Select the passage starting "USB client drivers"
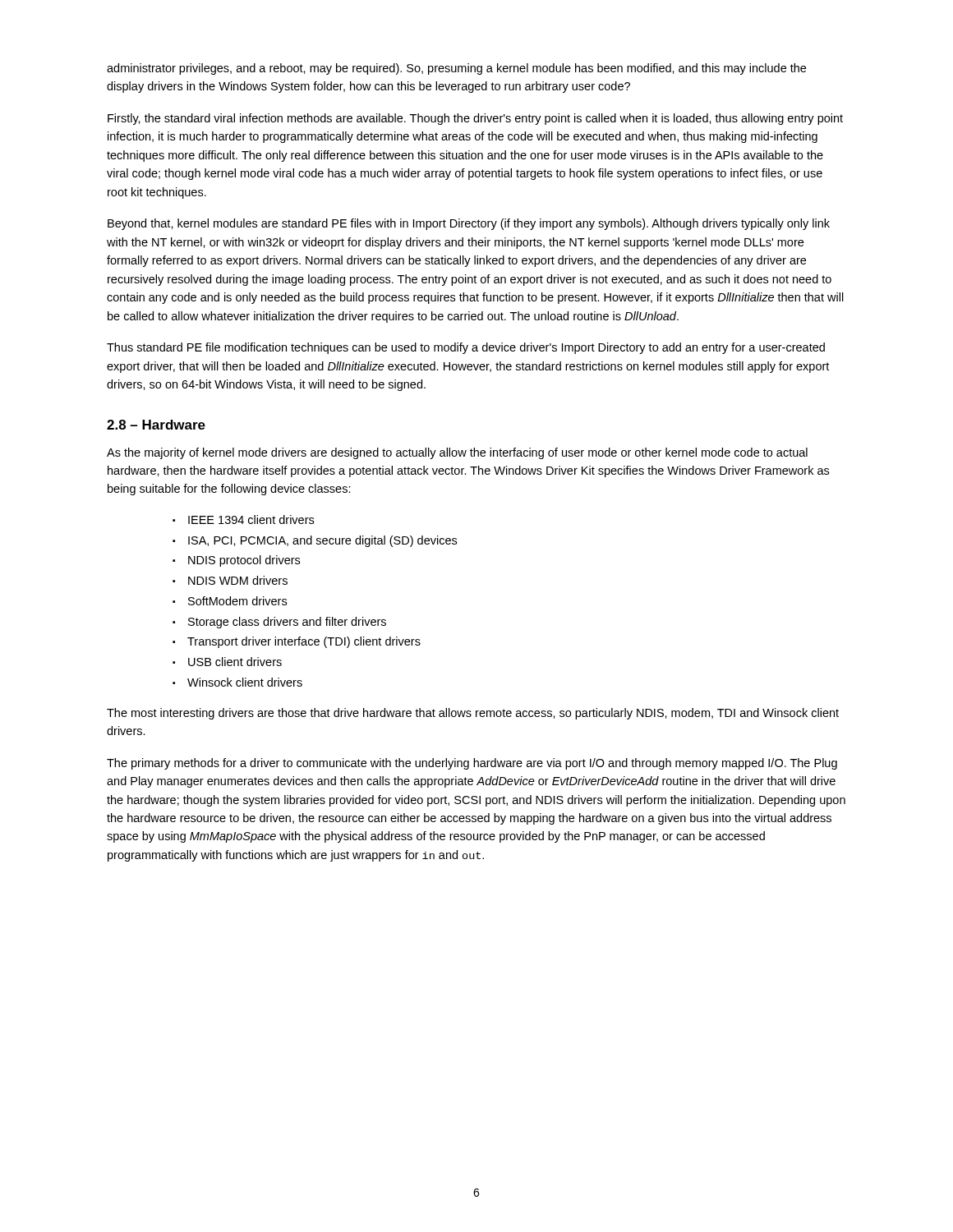 pyautogui.click(x=235, y=662)
